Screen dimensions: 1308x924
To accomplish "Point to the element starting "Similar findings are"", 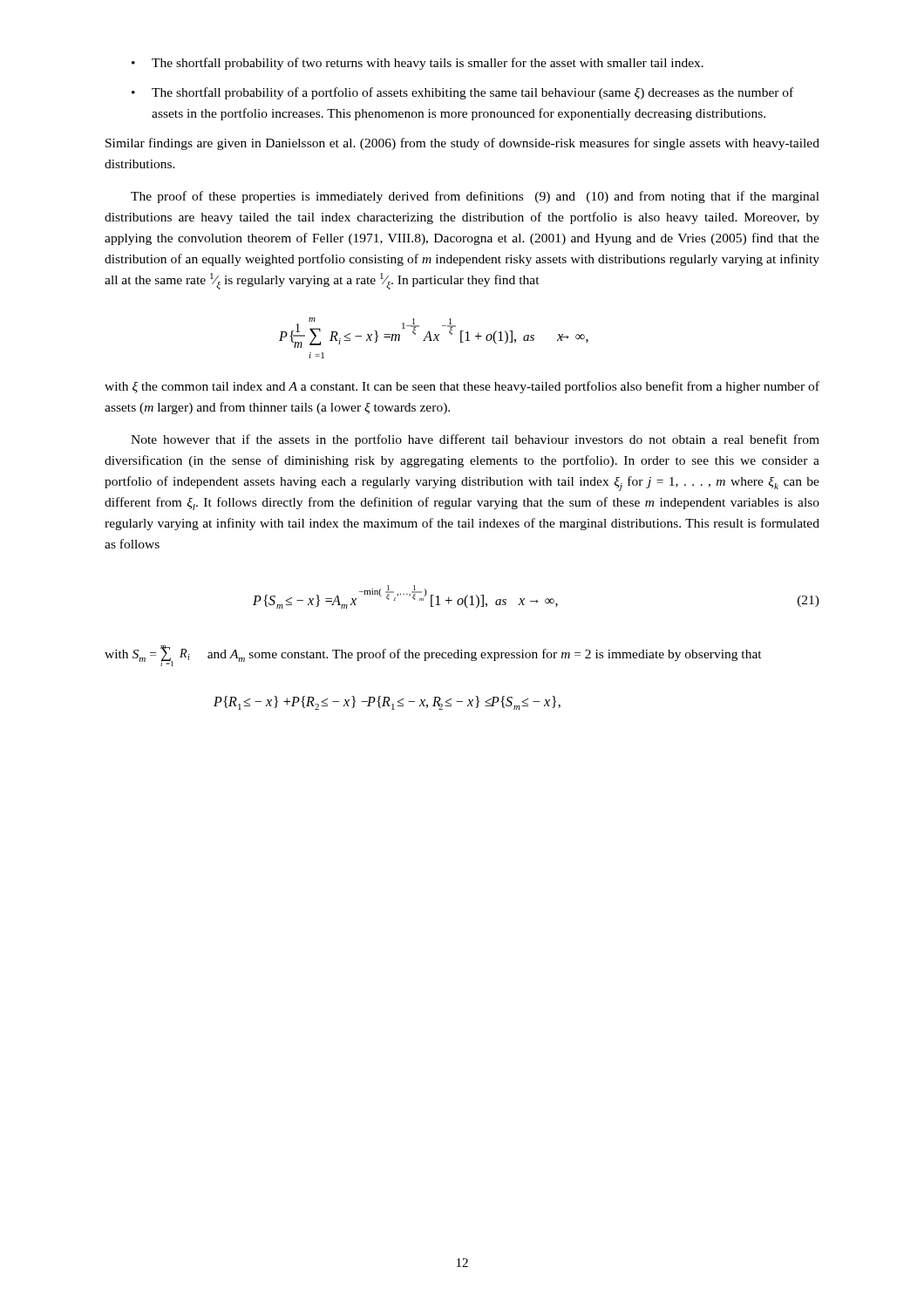I will tap(462, 153).
